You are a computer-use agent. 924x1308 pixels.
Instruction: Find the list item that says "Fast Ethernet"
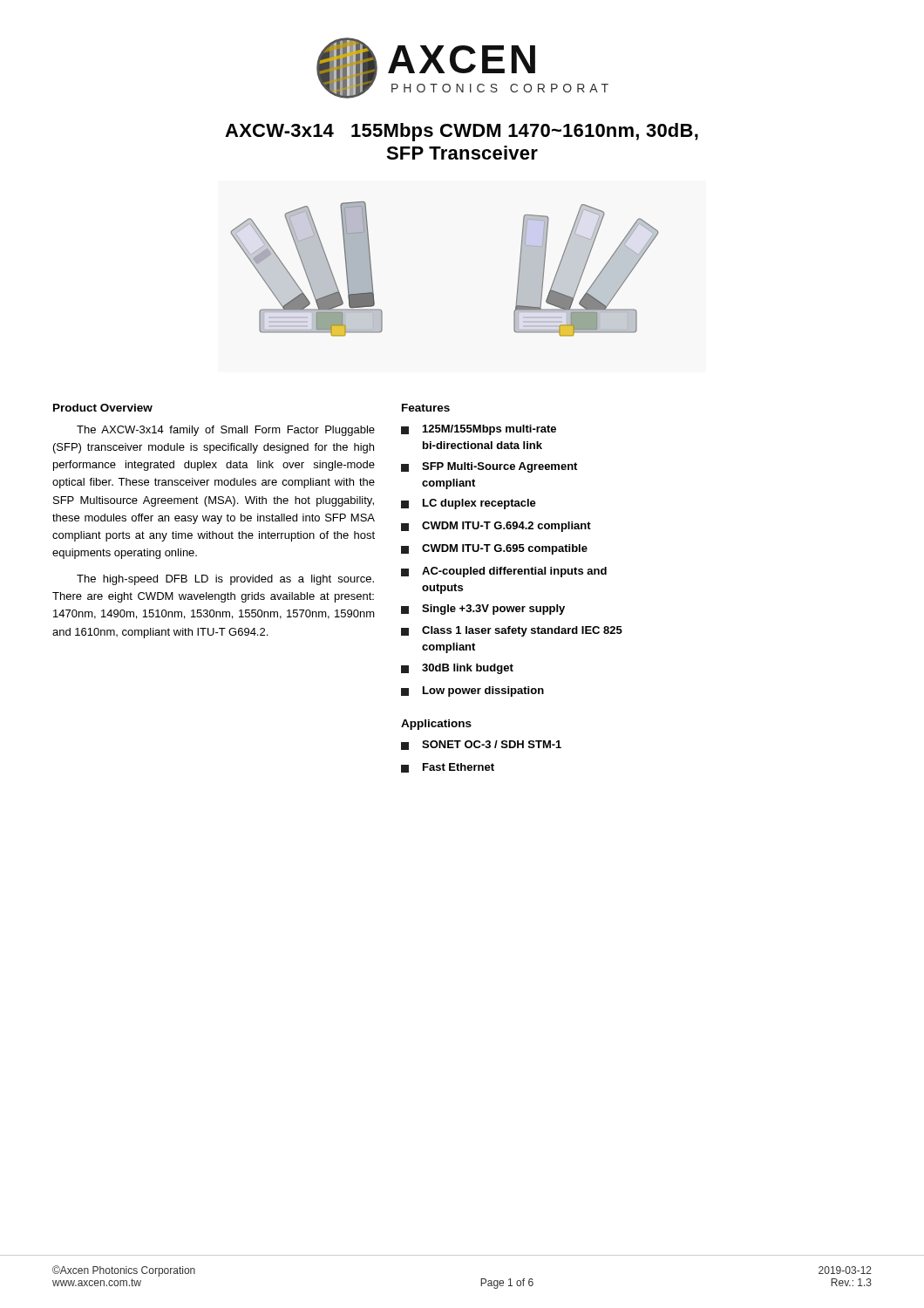click(x=448, y=768)
